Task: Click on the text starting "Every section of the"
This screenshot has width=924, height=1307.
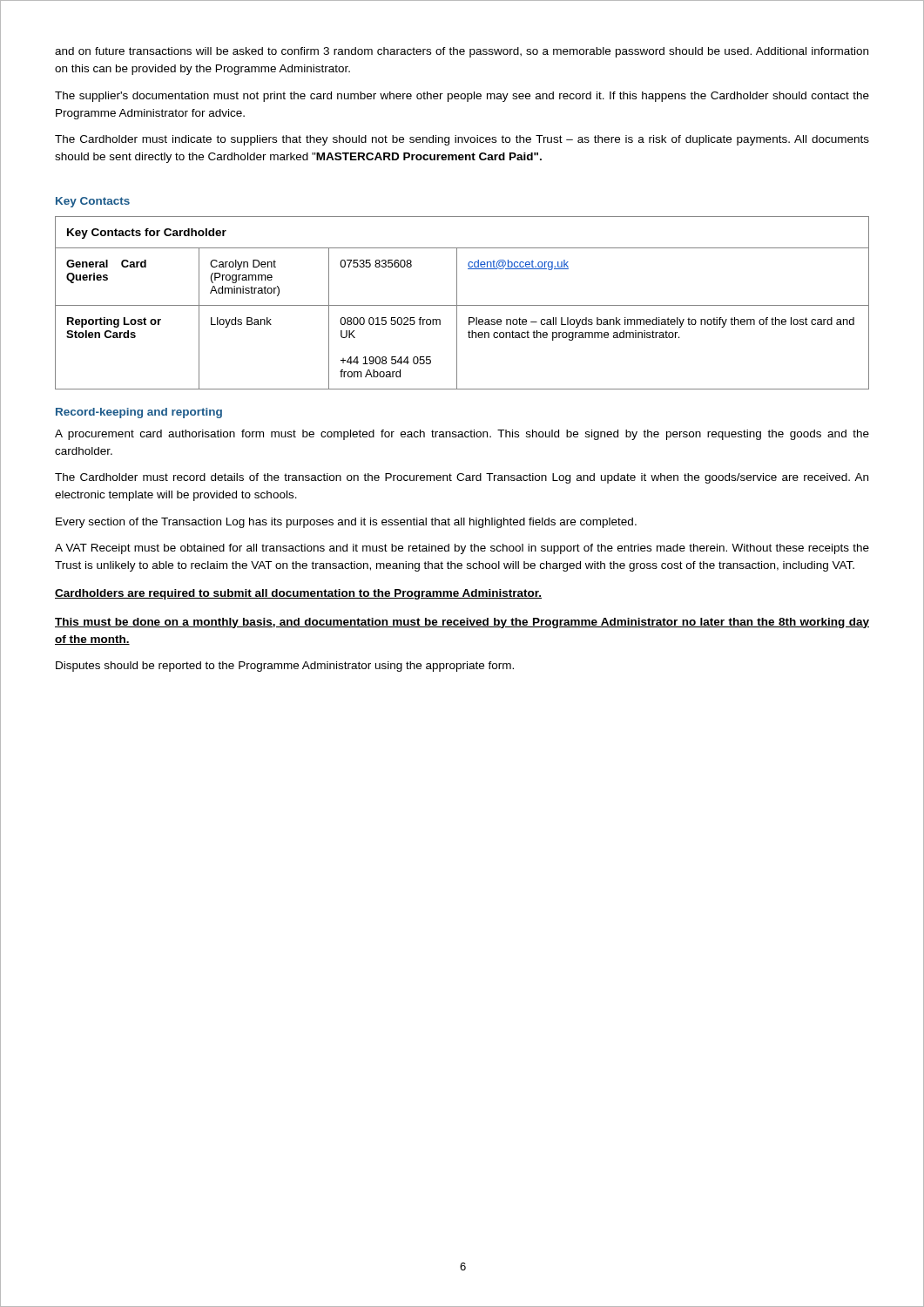Action: point(346,521)
